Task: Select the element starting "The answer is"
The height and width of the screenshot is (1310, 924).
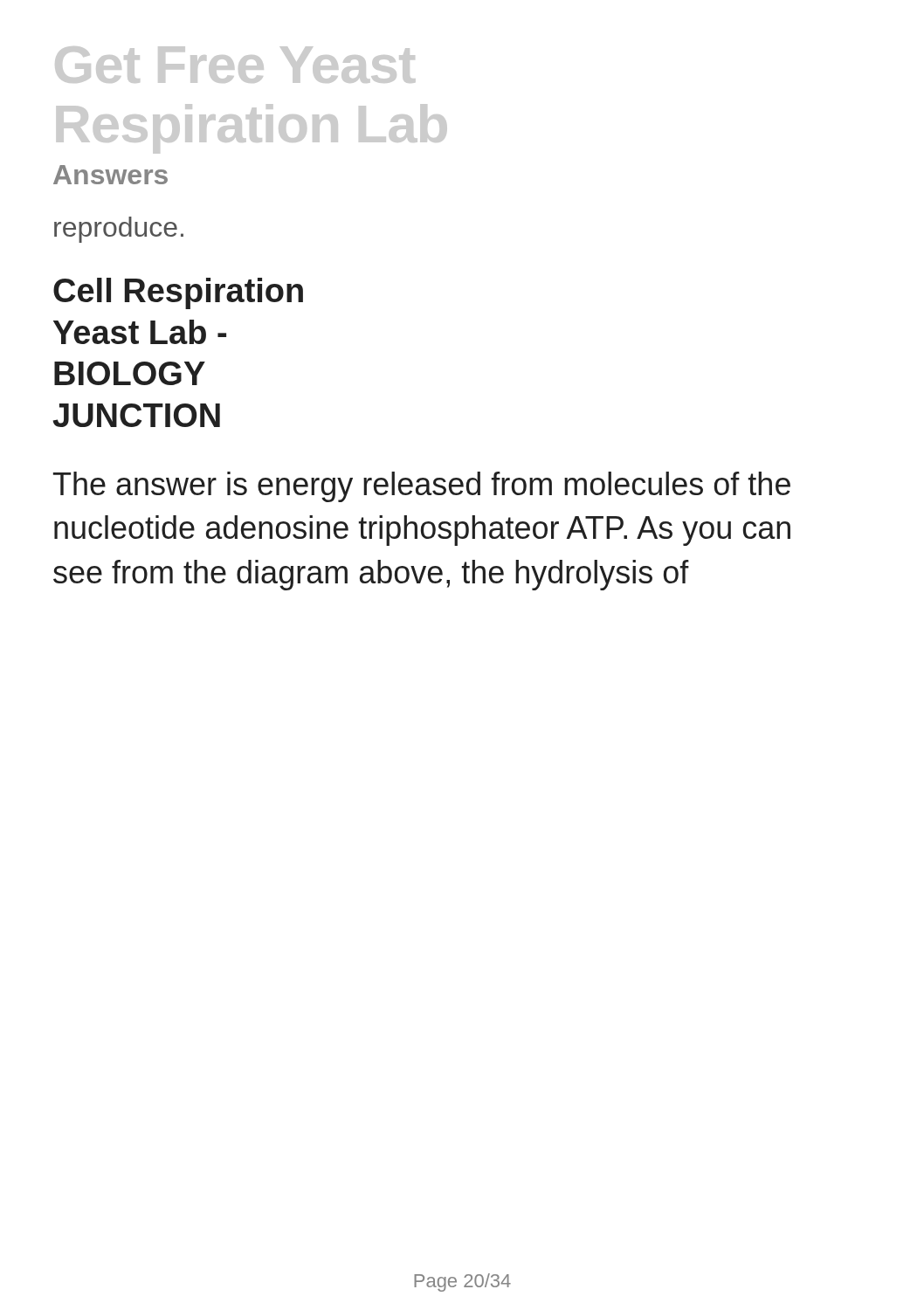Action: [422, 528]
